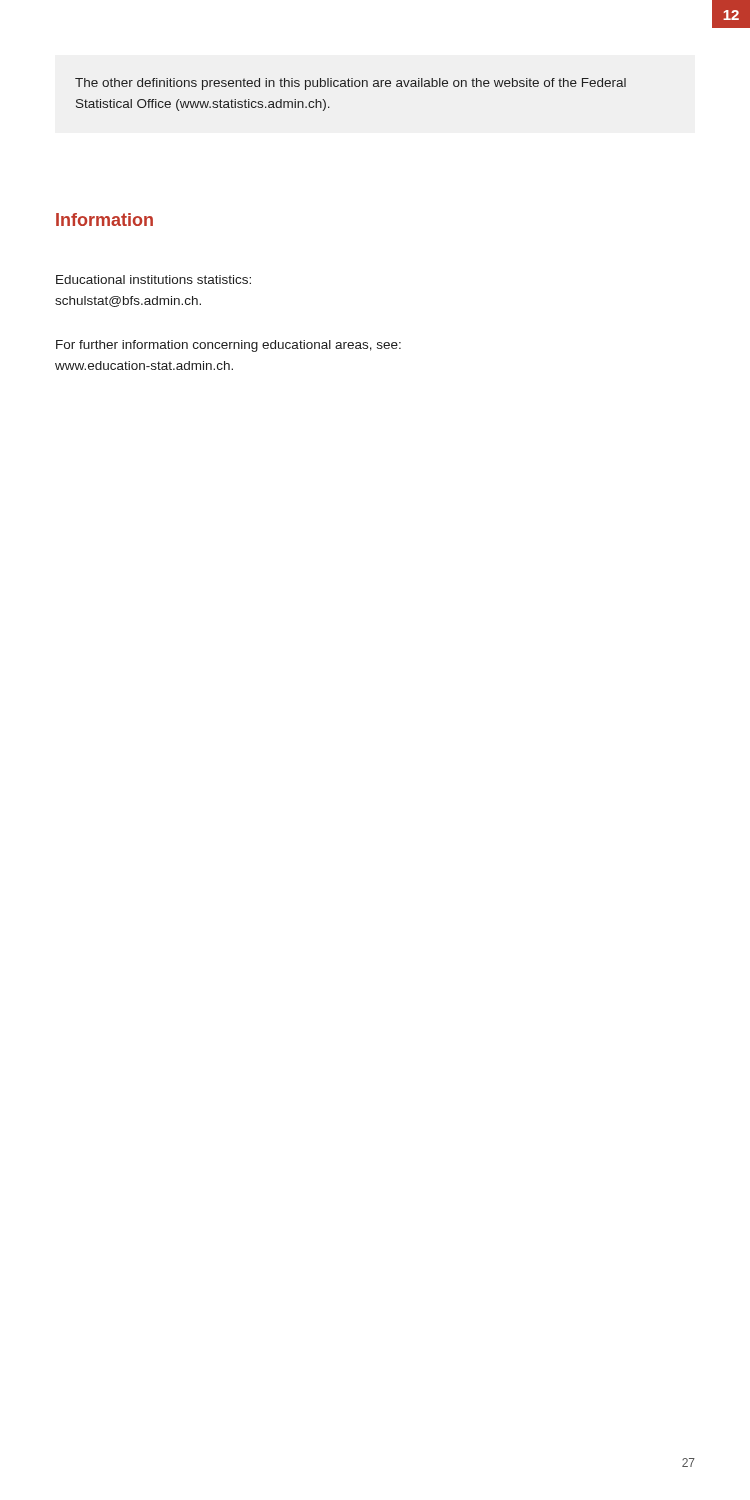Viewport: 750px width, 1500px height.
Task: Click on the passage starting "Educational institutions statistics:schulstat@bfs.admin.ch."
Action: [154, 280]
